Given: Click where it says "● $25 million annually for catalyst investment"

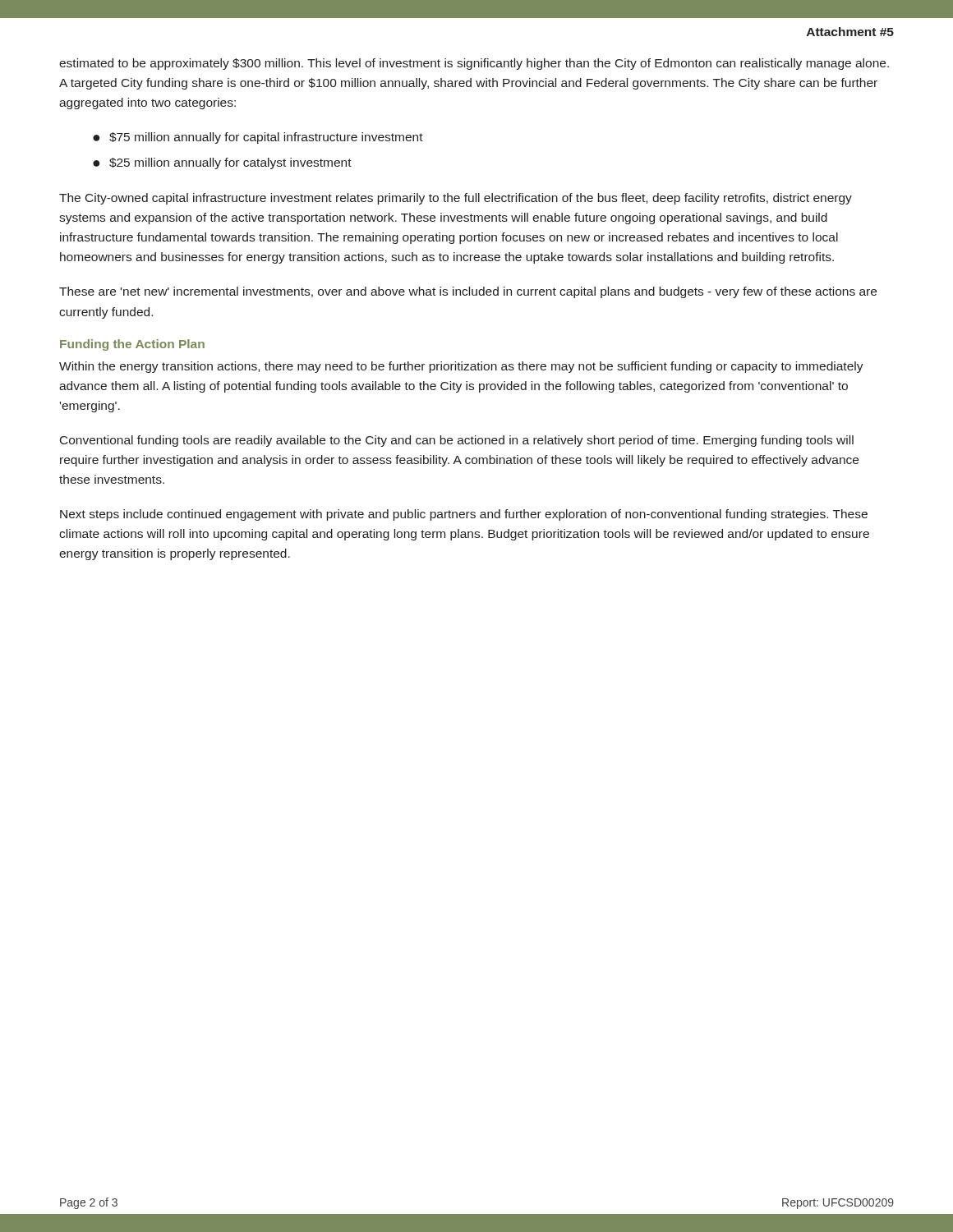Looking at the screenshot, I should pos(222,163).
